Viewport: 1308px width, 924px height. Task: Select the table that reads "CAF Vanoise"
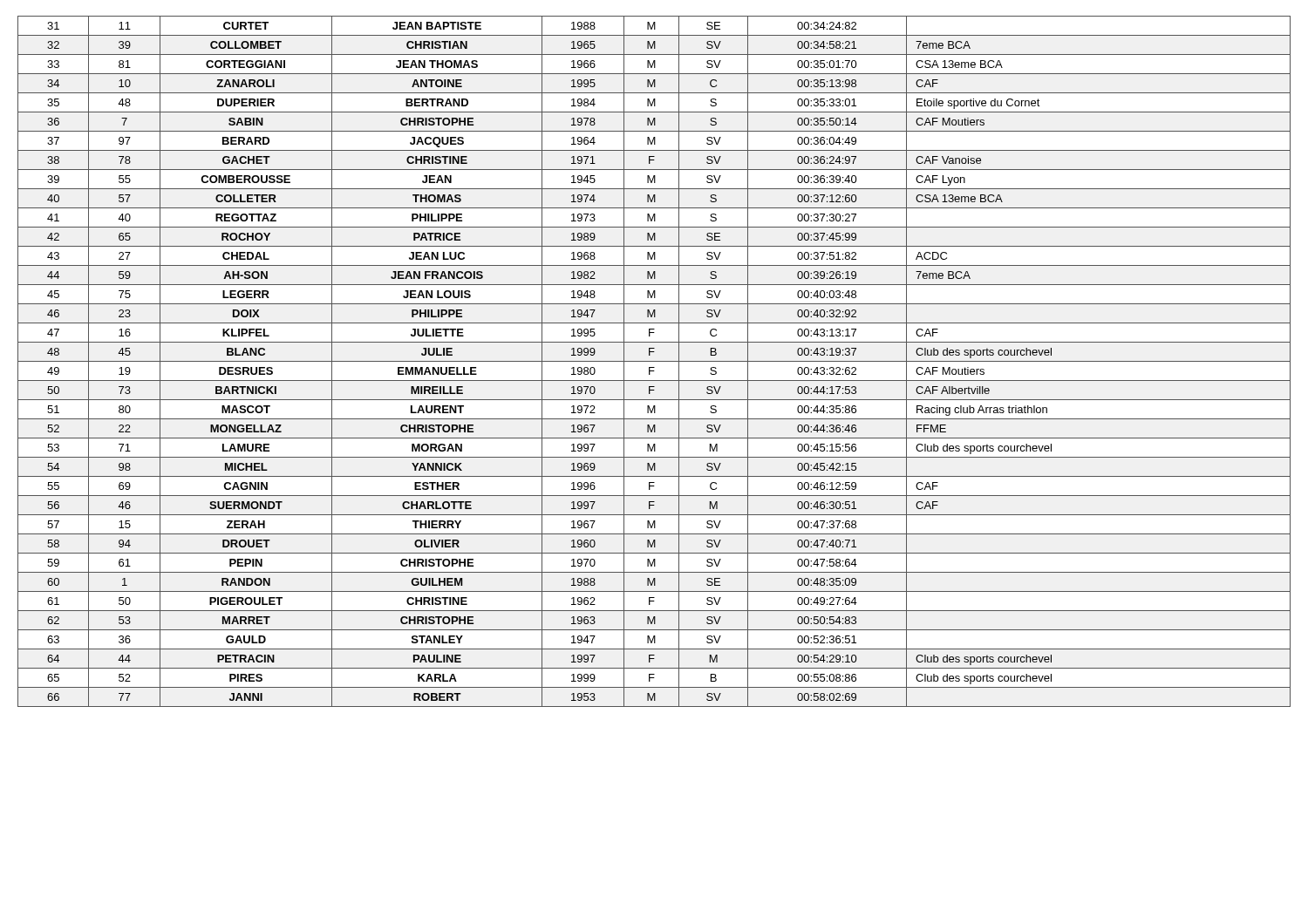click(x=654, y=361)
